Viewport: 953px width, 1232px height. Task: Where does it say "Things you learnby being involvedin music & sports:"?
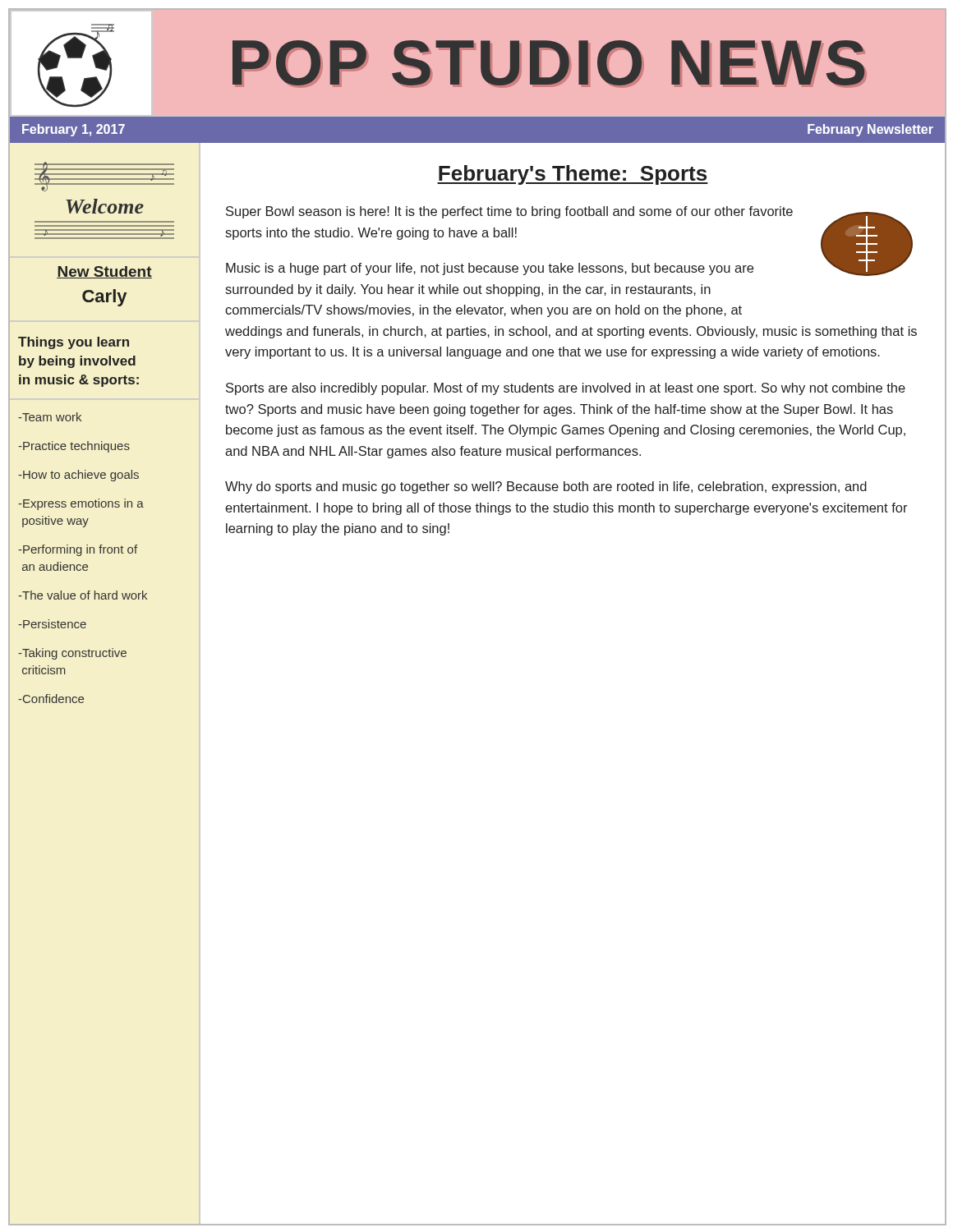[x=104, y=362]
